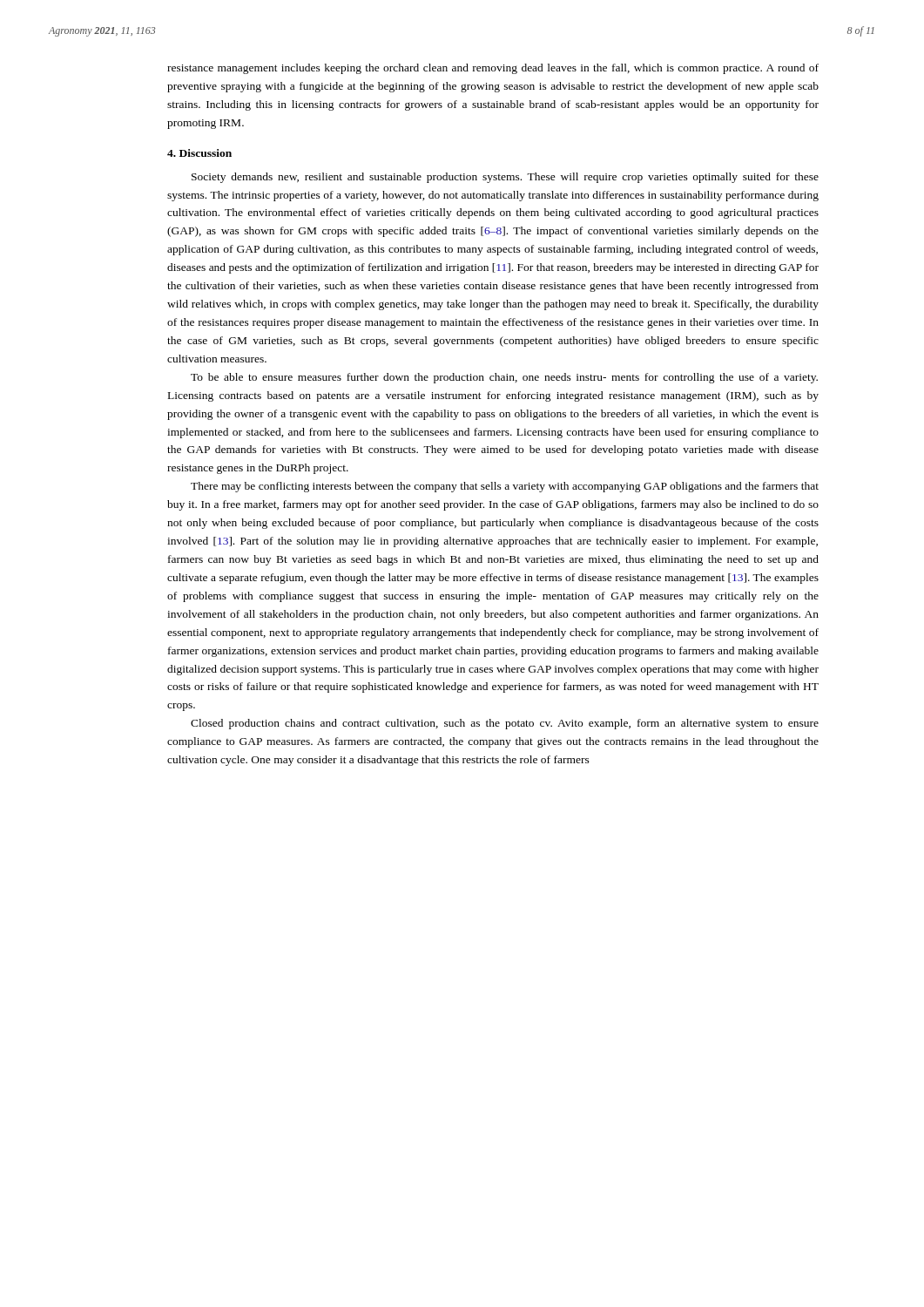Image resolution: width=924 pixels, height=1307 pixels.
Task: Locate the block of text that opens with "resistance management includes keeping the orchard clean and"
Action: pyautogui.click(x=493, y=96)
